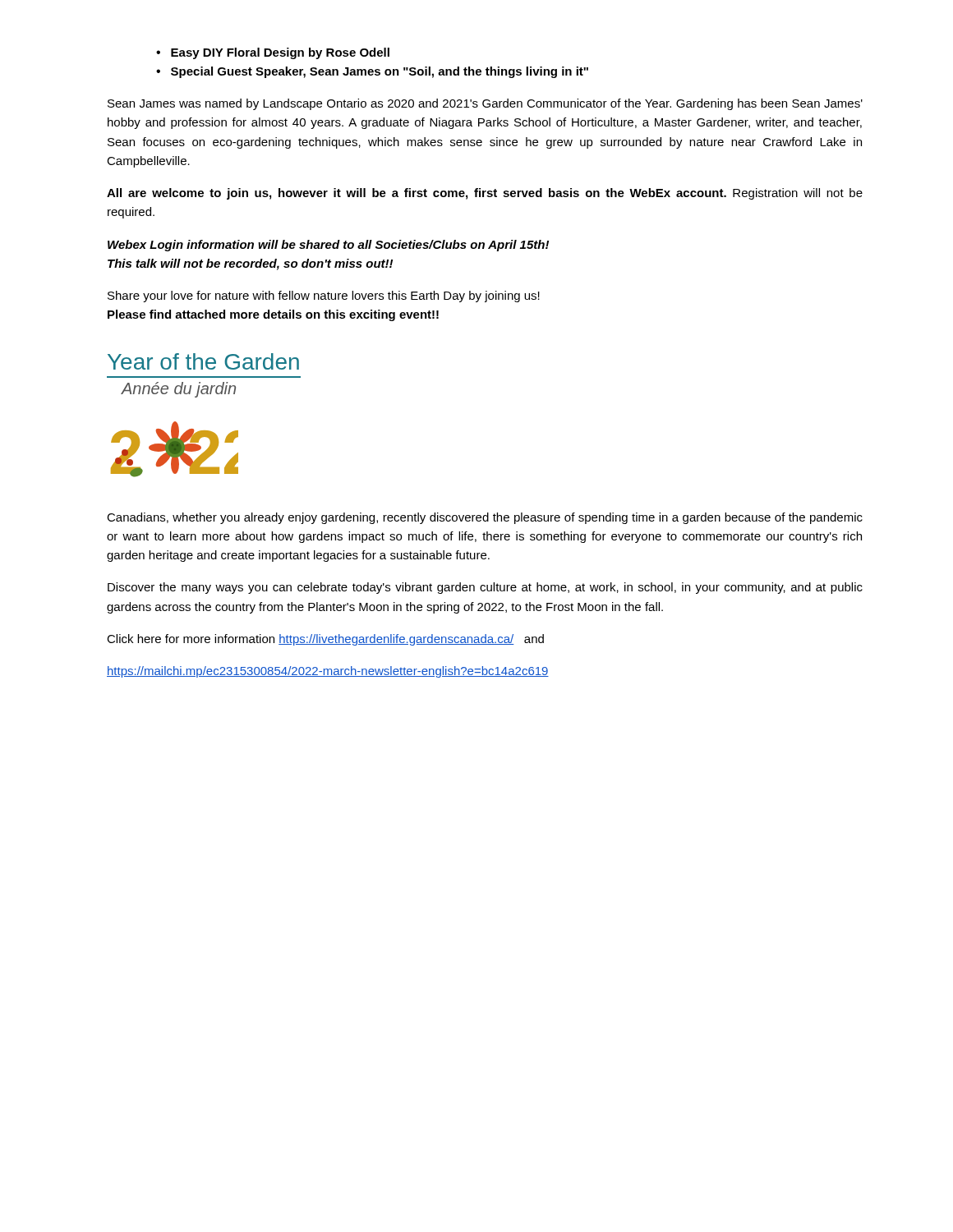Select the text starting "Sean James was named"
Screen dimensions: 1232x953
(485, 132)
